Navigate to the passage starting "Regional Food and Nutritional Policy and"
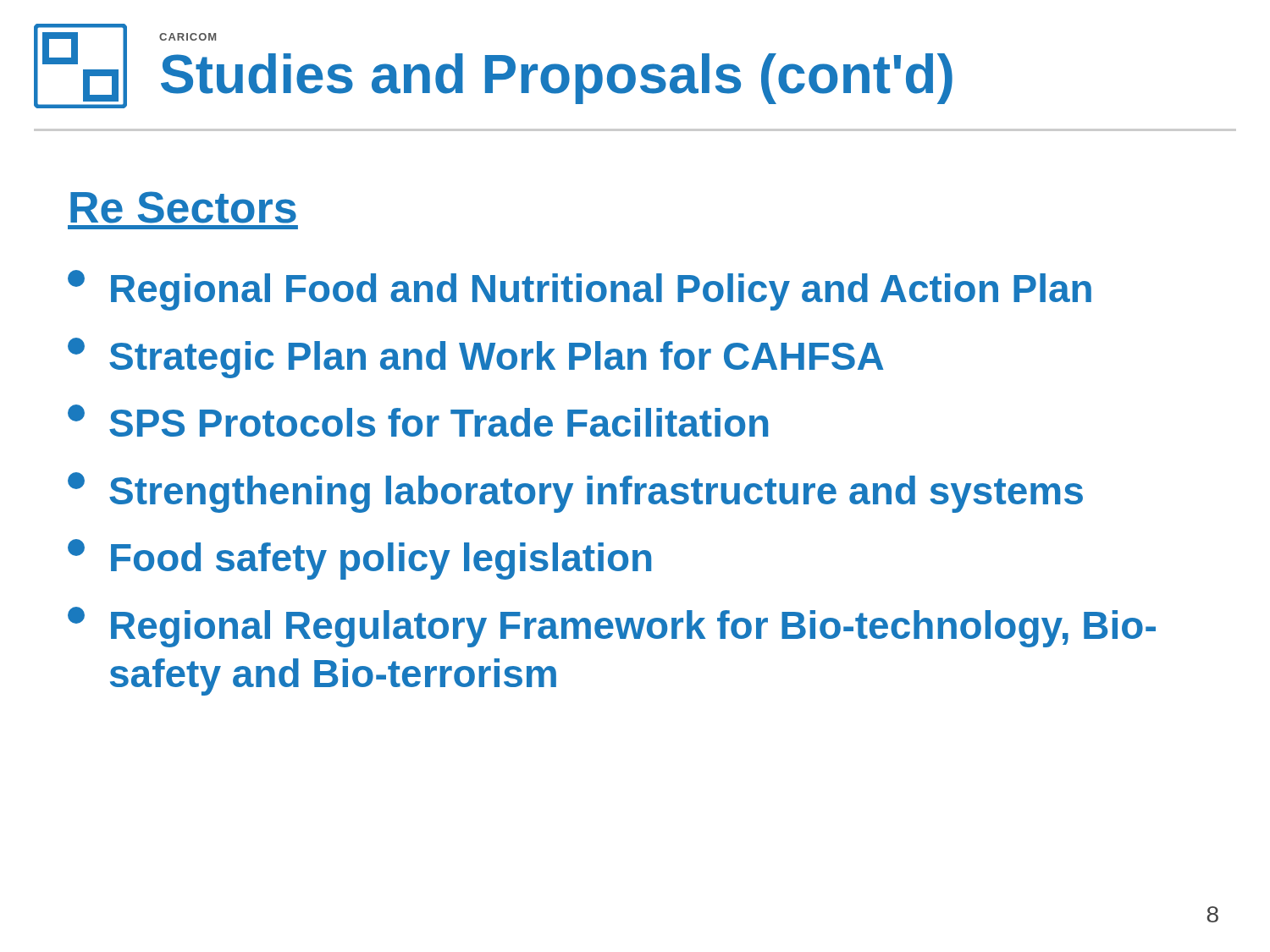 pyautogui.click(x=635, y=289)
